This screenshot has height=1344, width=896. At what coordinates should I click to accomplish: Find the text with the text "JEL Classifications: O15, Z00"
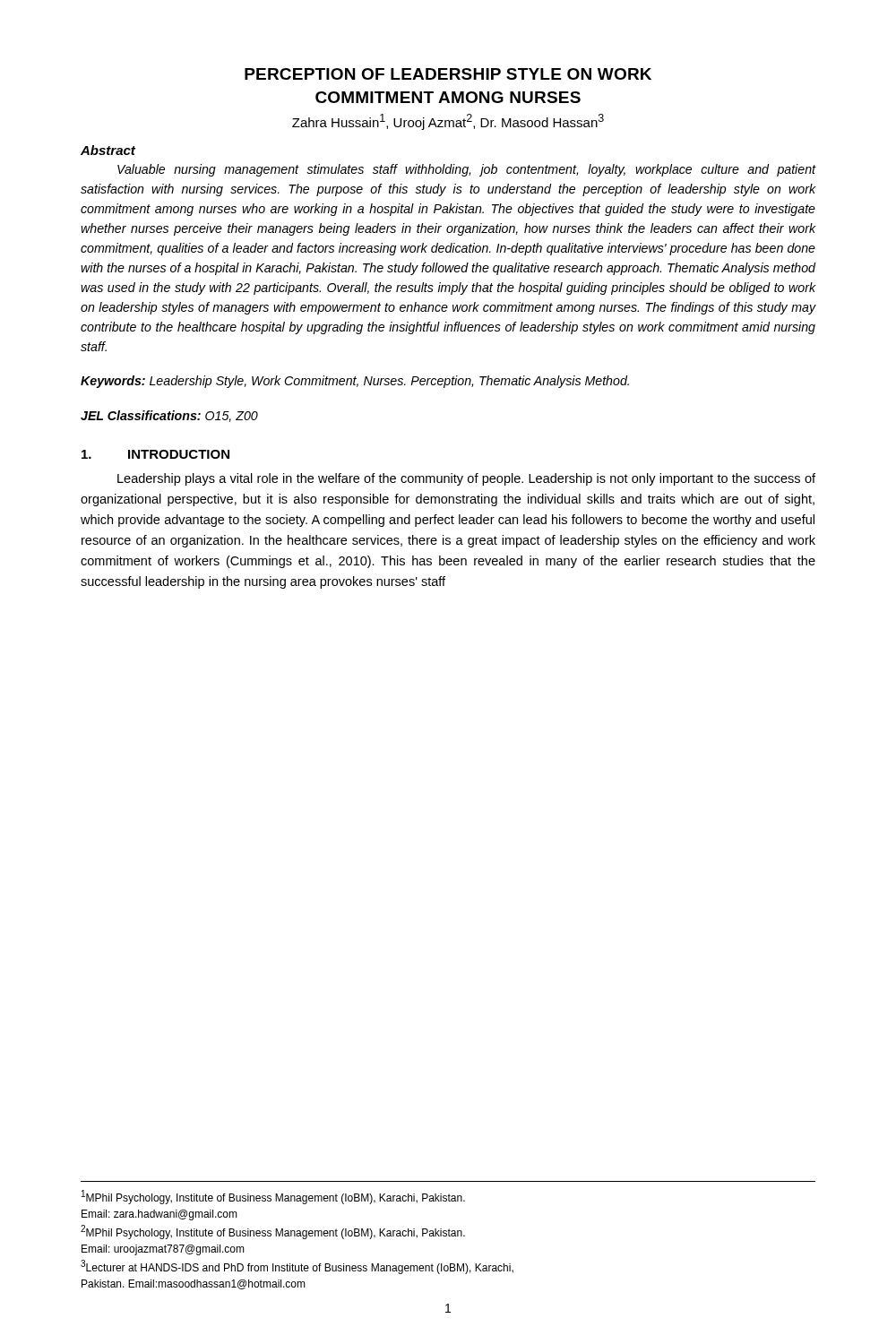pyautogui.click(x=169, y=416)
